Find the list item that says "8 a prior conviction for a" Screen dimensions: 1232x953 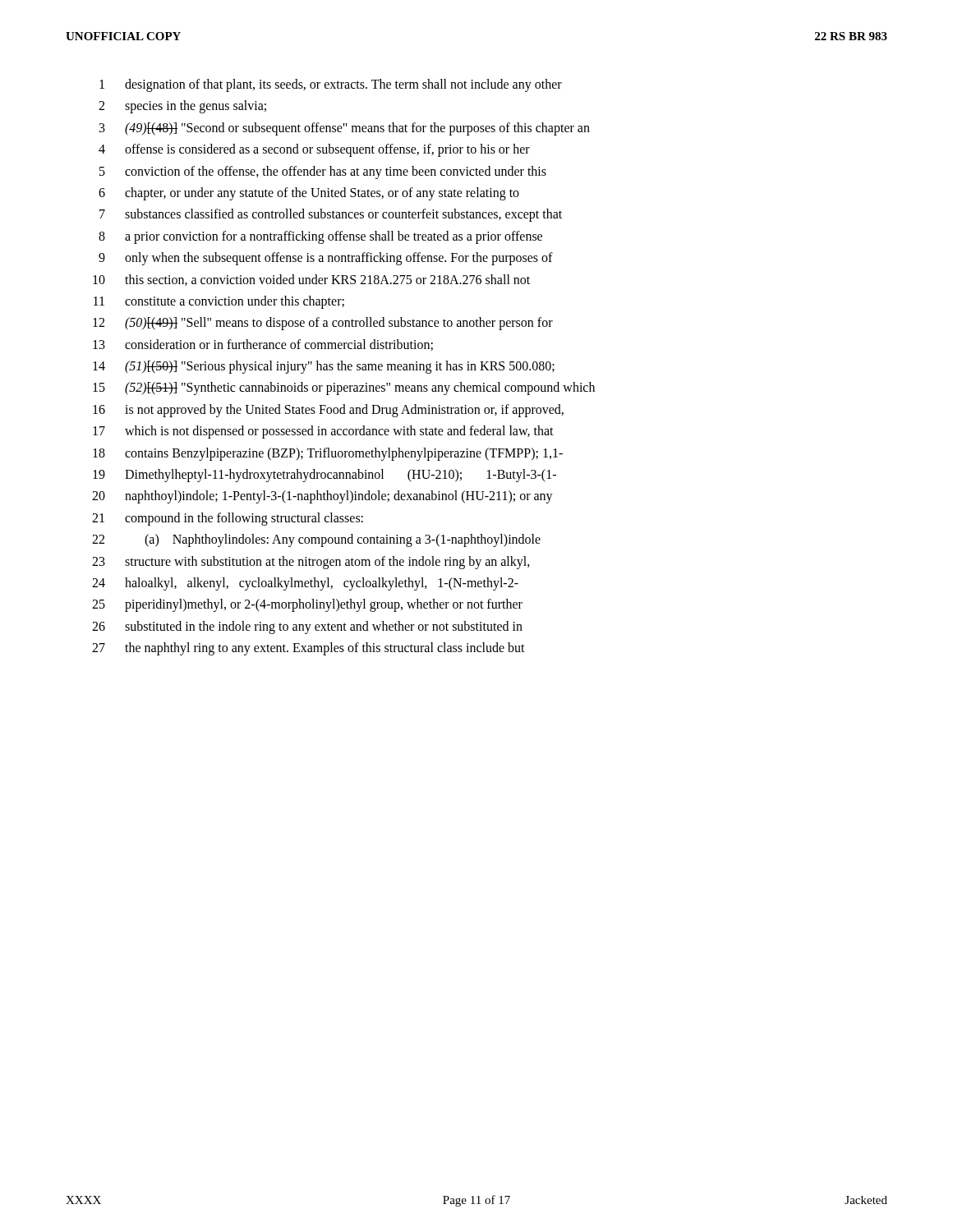[476, 237]
